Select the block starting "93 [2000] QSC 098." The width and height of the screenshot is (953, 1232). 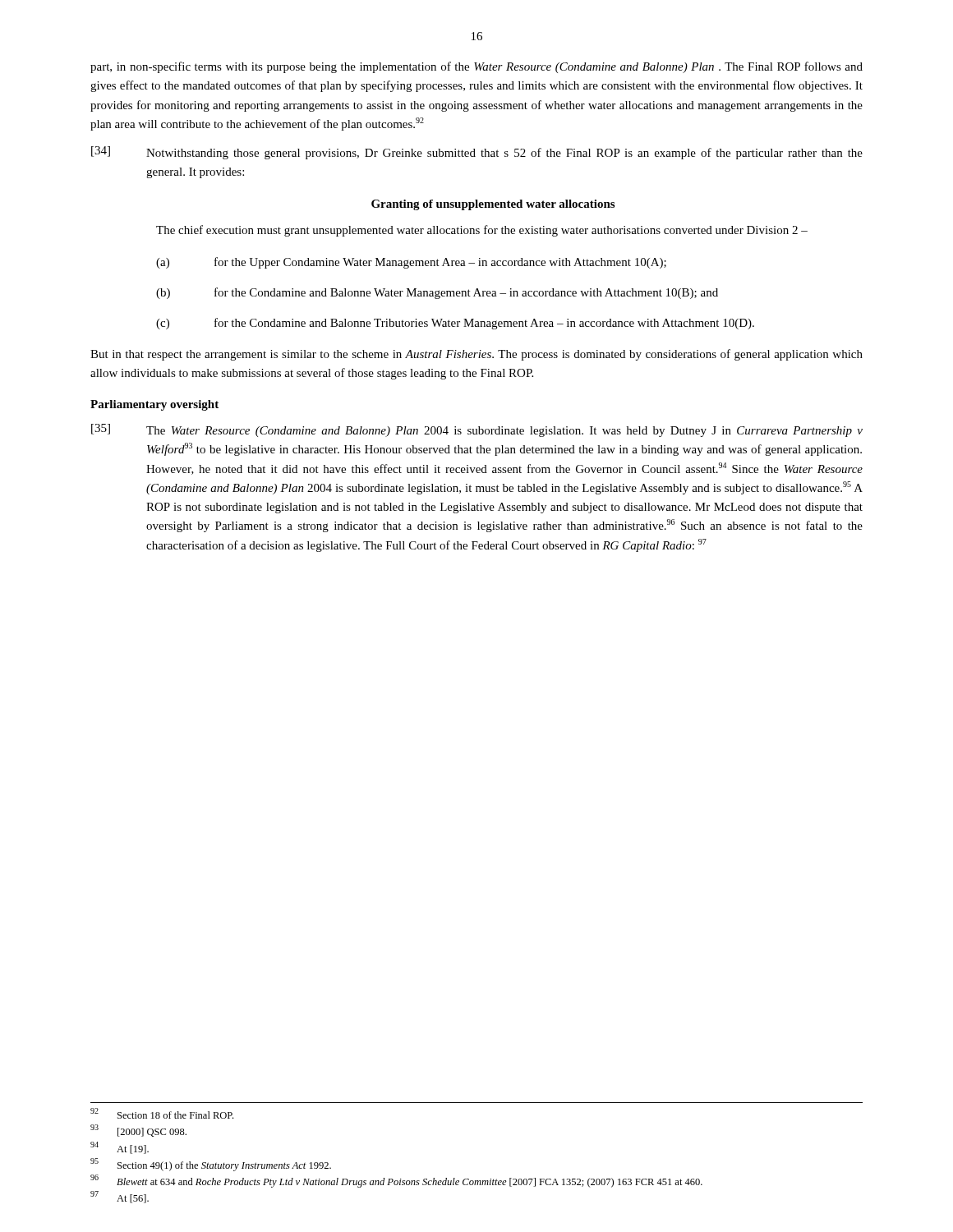click(x=138, y=1131)
